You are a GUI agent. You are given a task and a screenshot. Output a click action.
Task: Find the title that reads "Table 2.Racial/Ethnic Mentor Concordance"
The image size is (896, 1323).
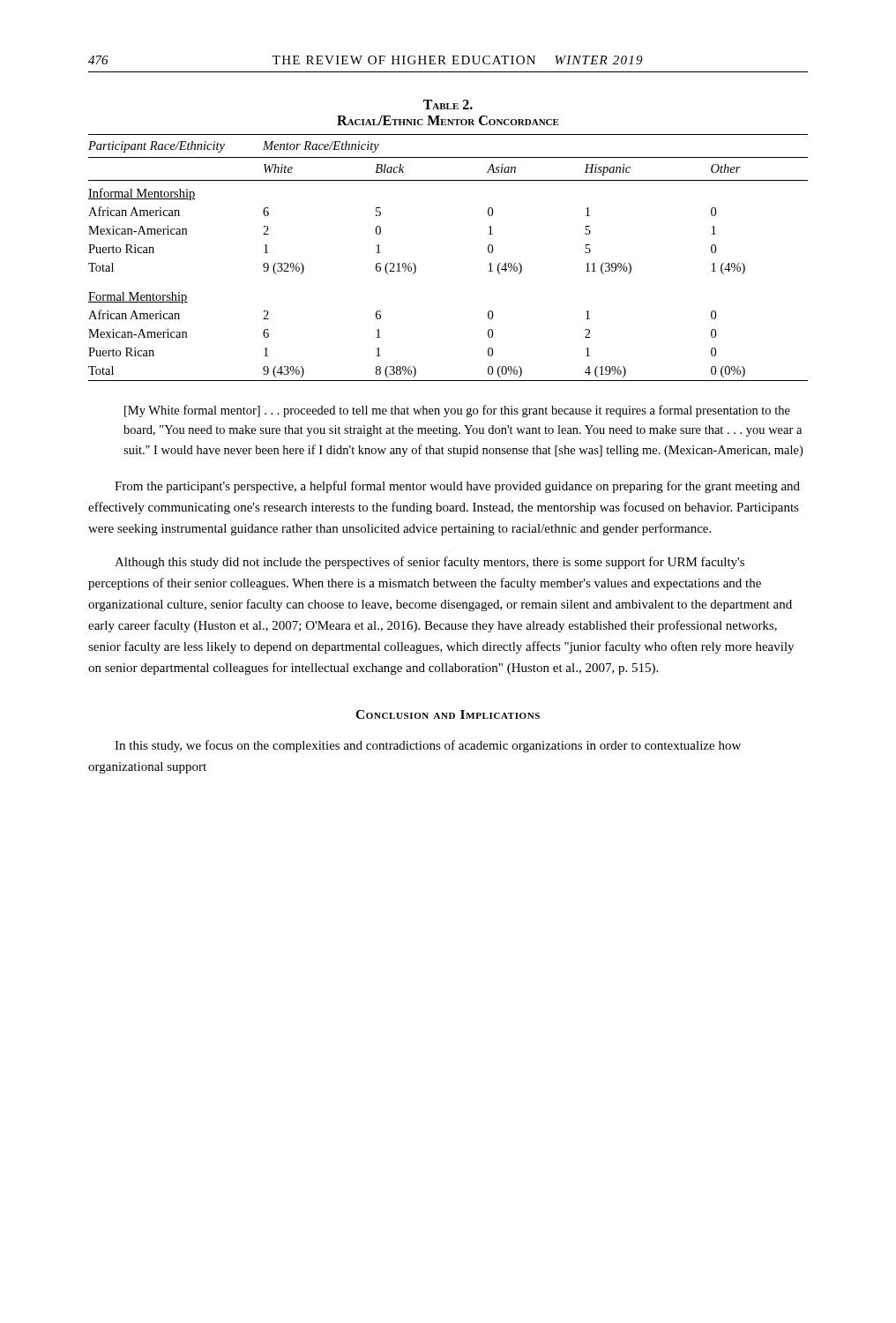(x=448, y=113)
